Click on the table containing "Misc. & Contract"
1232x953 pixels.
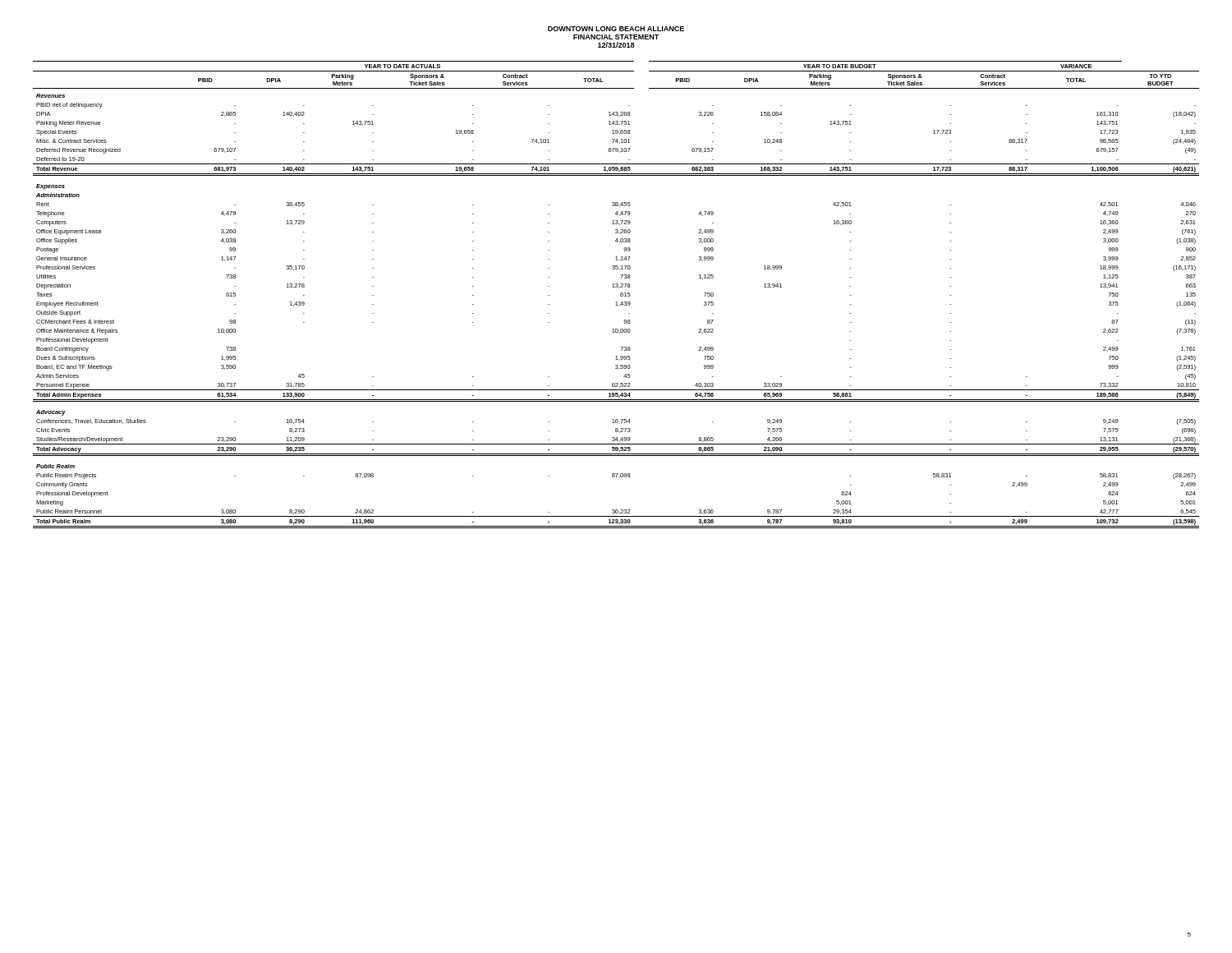click(616, 295)
